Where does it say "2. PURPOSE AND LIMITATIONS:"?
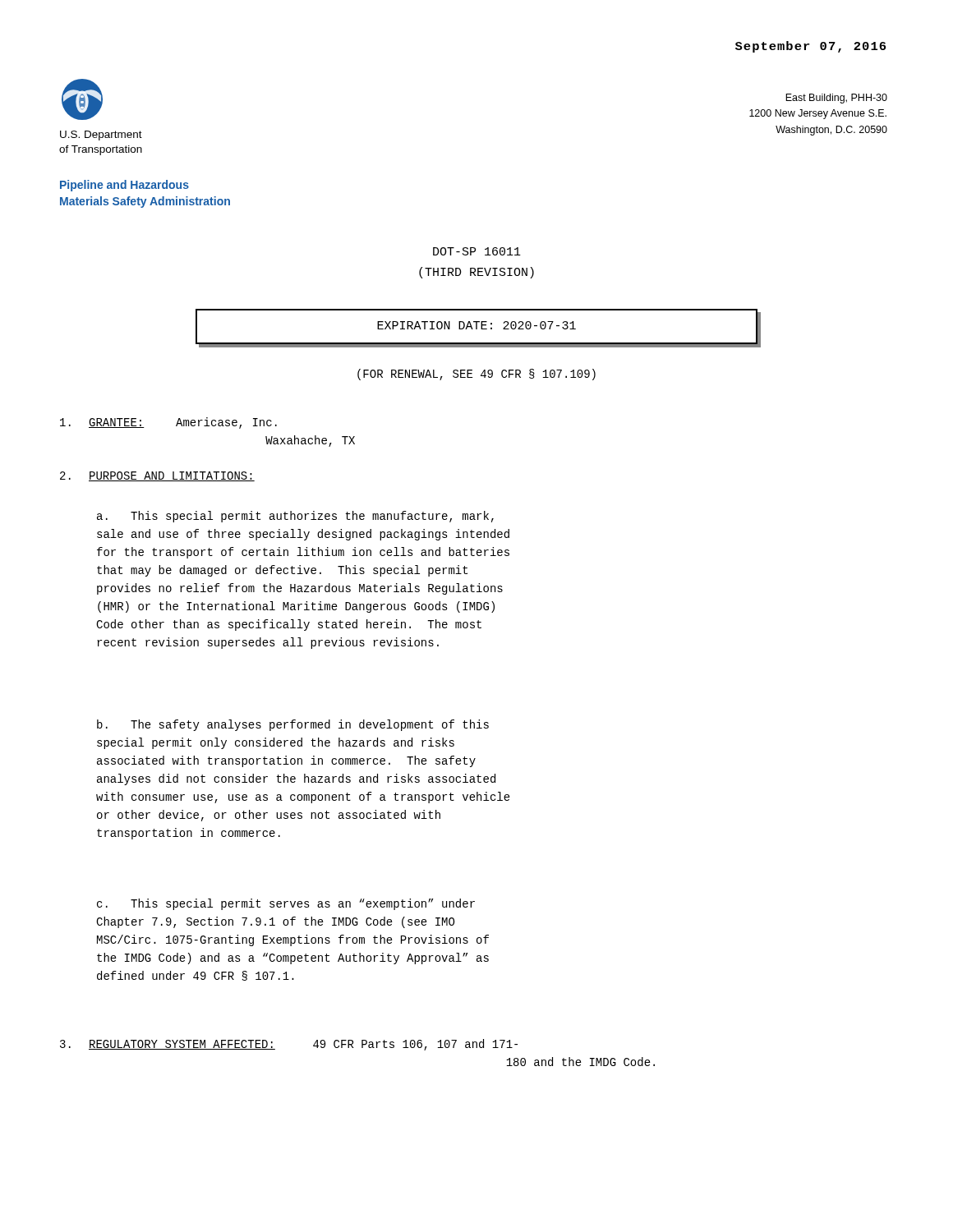953x1232 pixels. click(x=157, y=476)
